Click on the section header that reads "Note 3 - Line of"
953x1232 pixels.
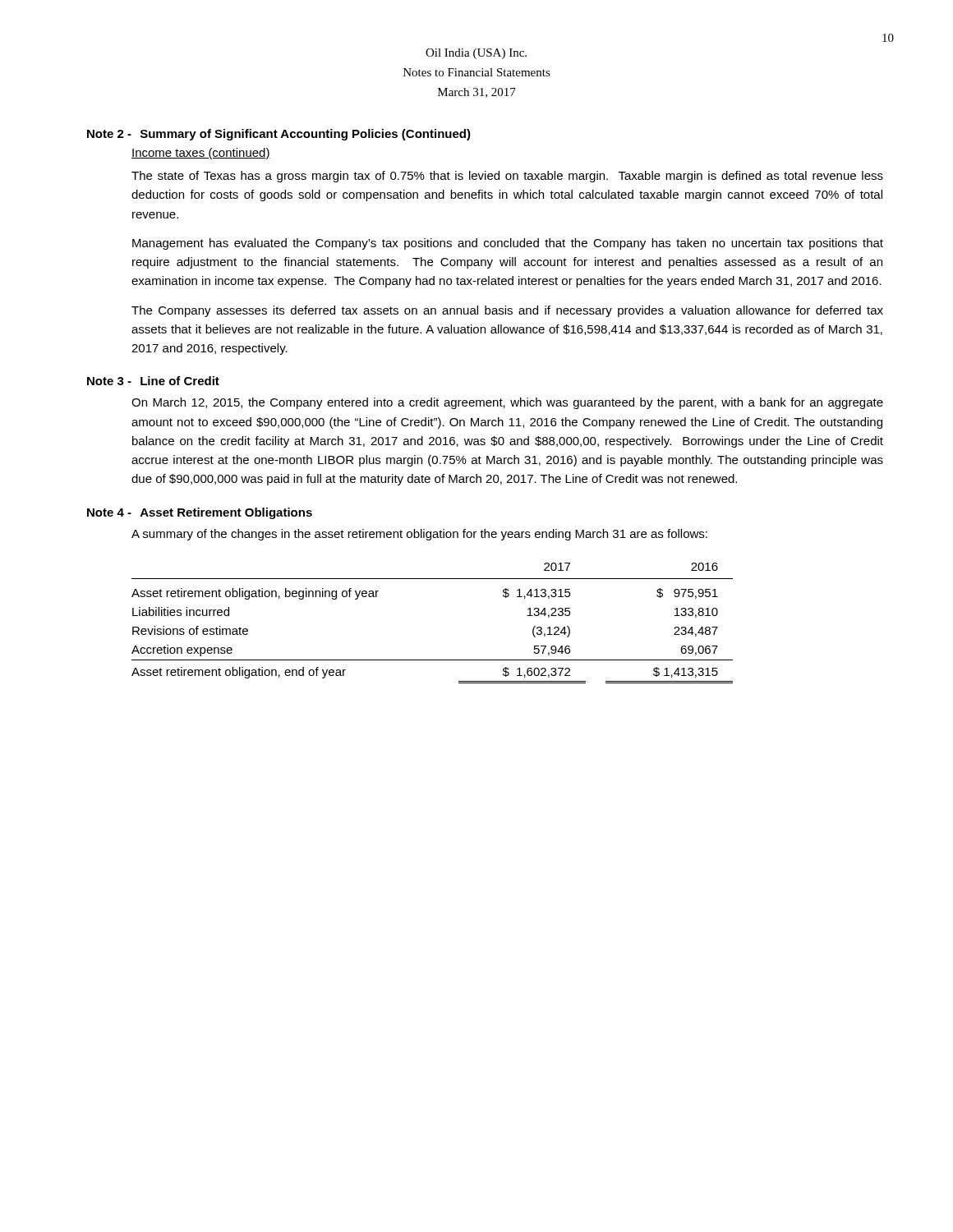click(153, 381)
